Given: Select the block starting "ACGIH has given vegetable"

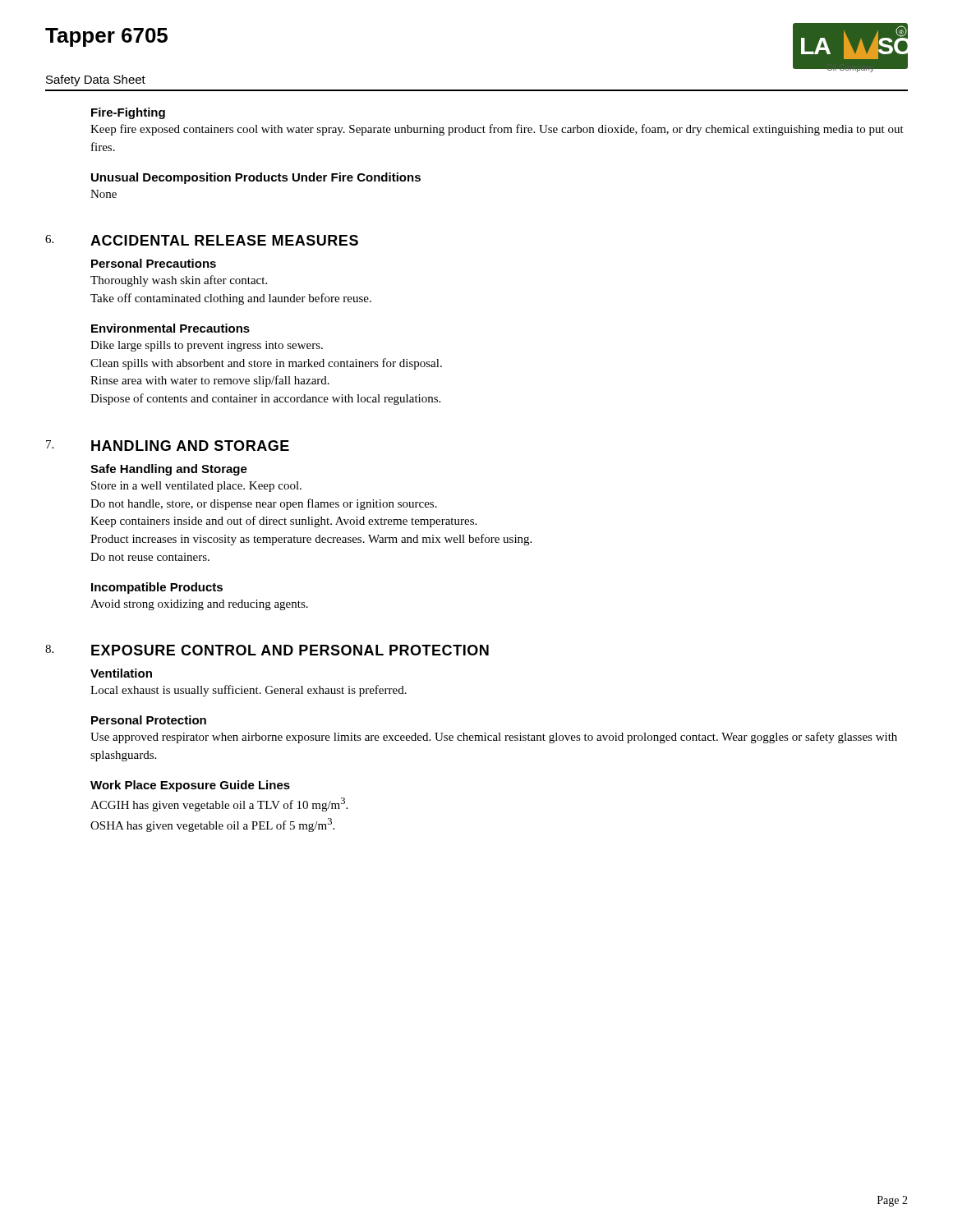Looking at the screenshot, I should [219, 804].
